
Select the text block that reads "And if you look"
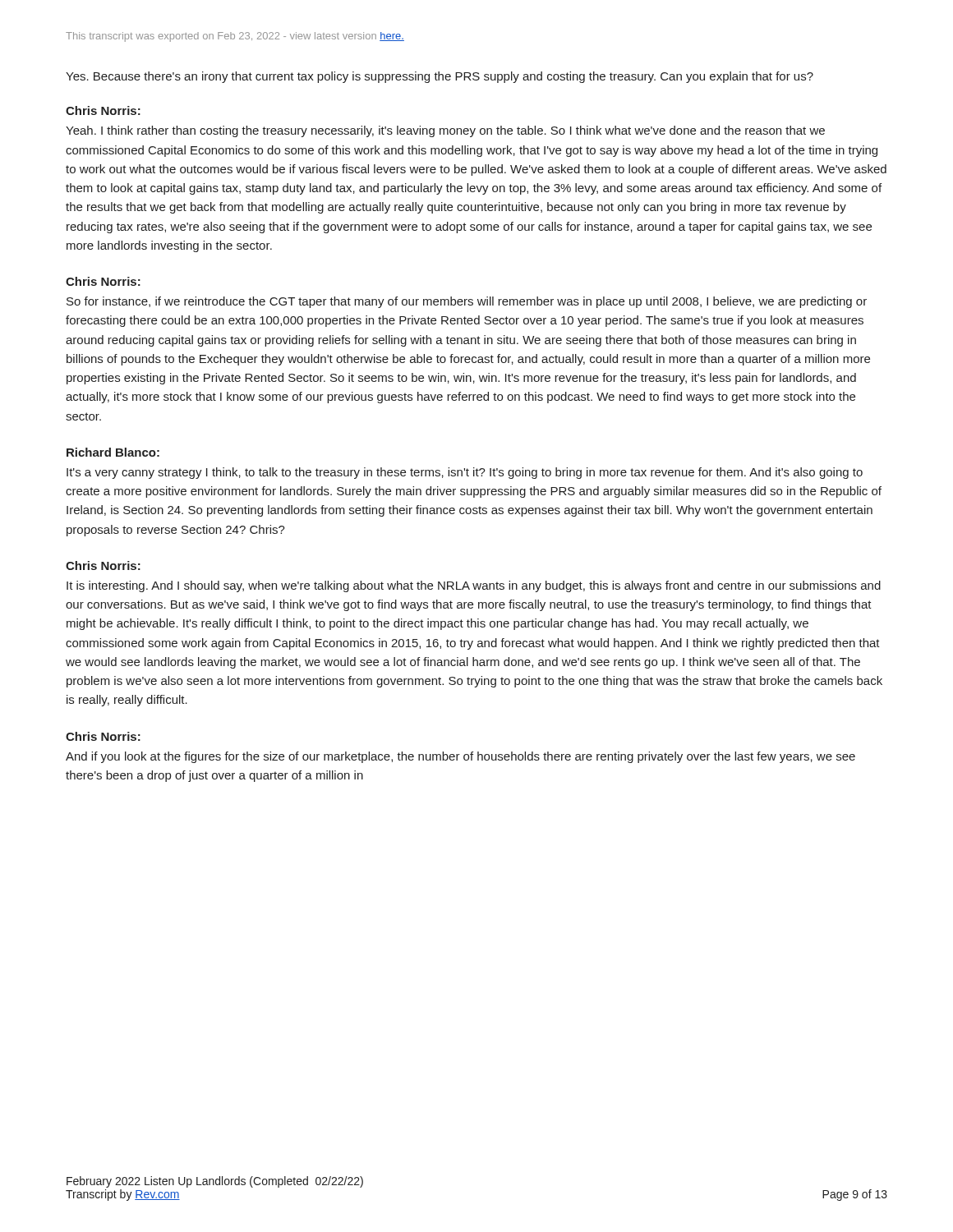point(461,765)
